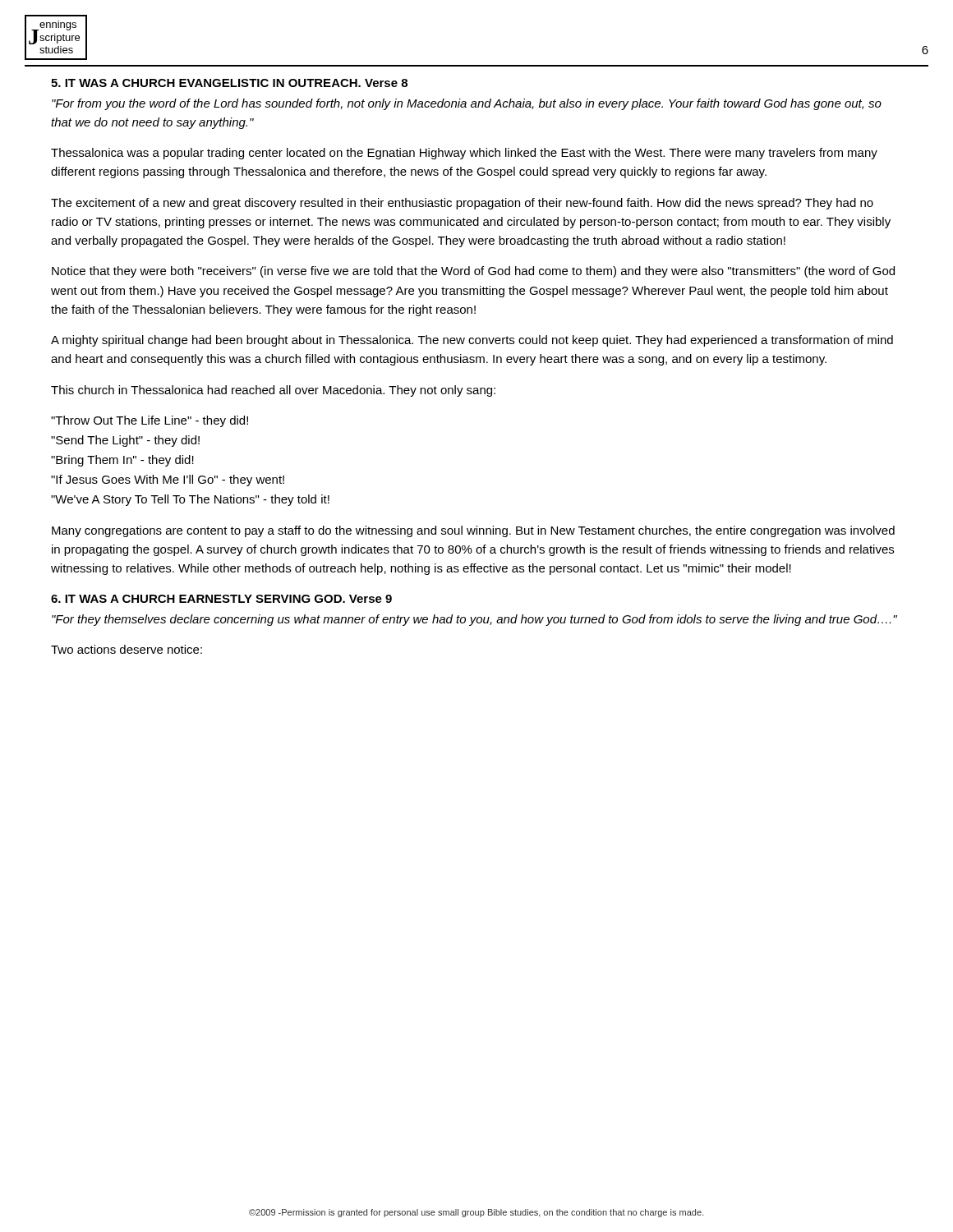The height and width of the screenshot is (1232, 953).
Task: Find the block on this page that starts ""We've A Story To Tell To The"
Action: [191, 499]
